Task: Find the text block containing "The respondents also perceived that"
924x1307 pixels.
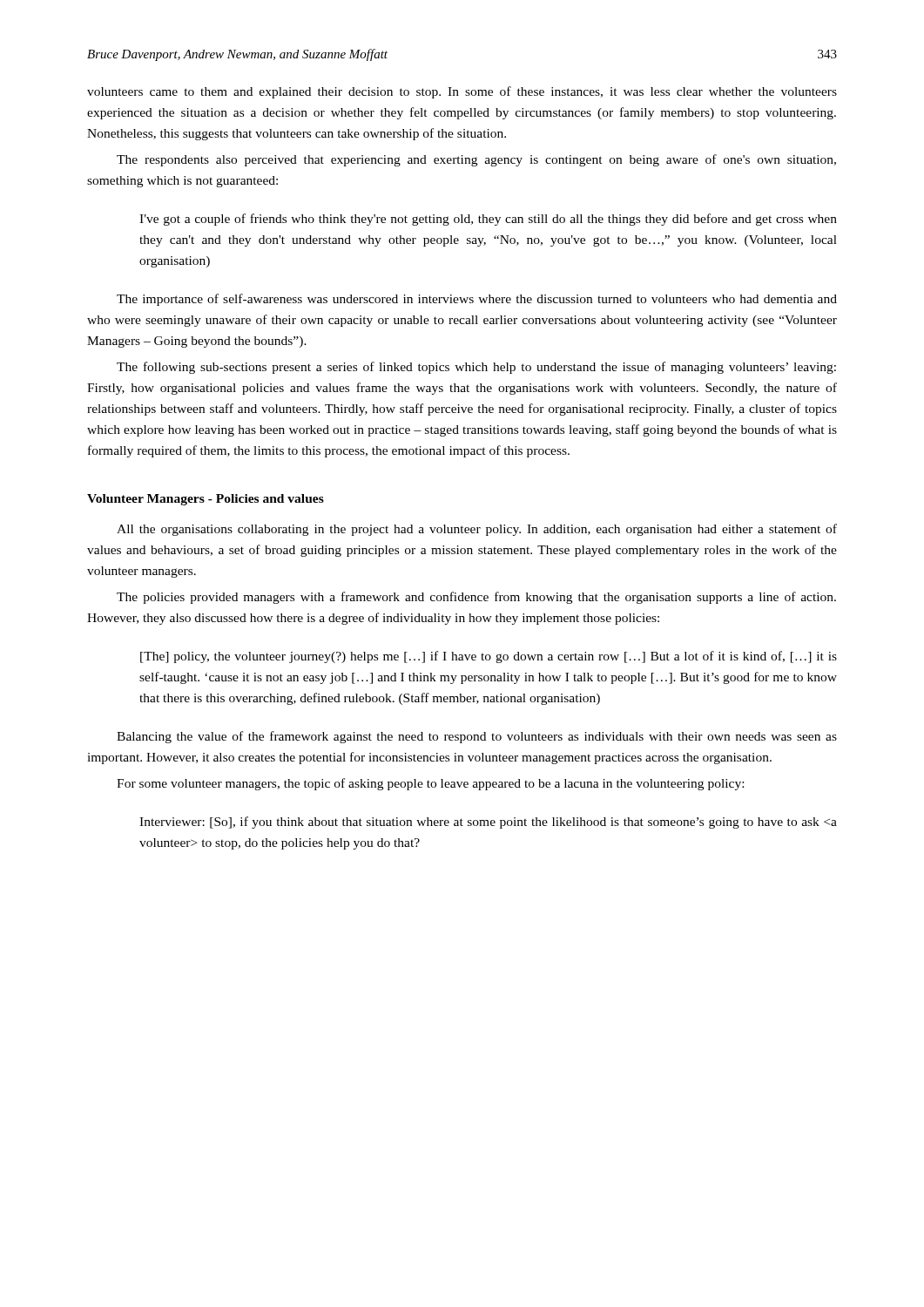Action: point(462,170)
